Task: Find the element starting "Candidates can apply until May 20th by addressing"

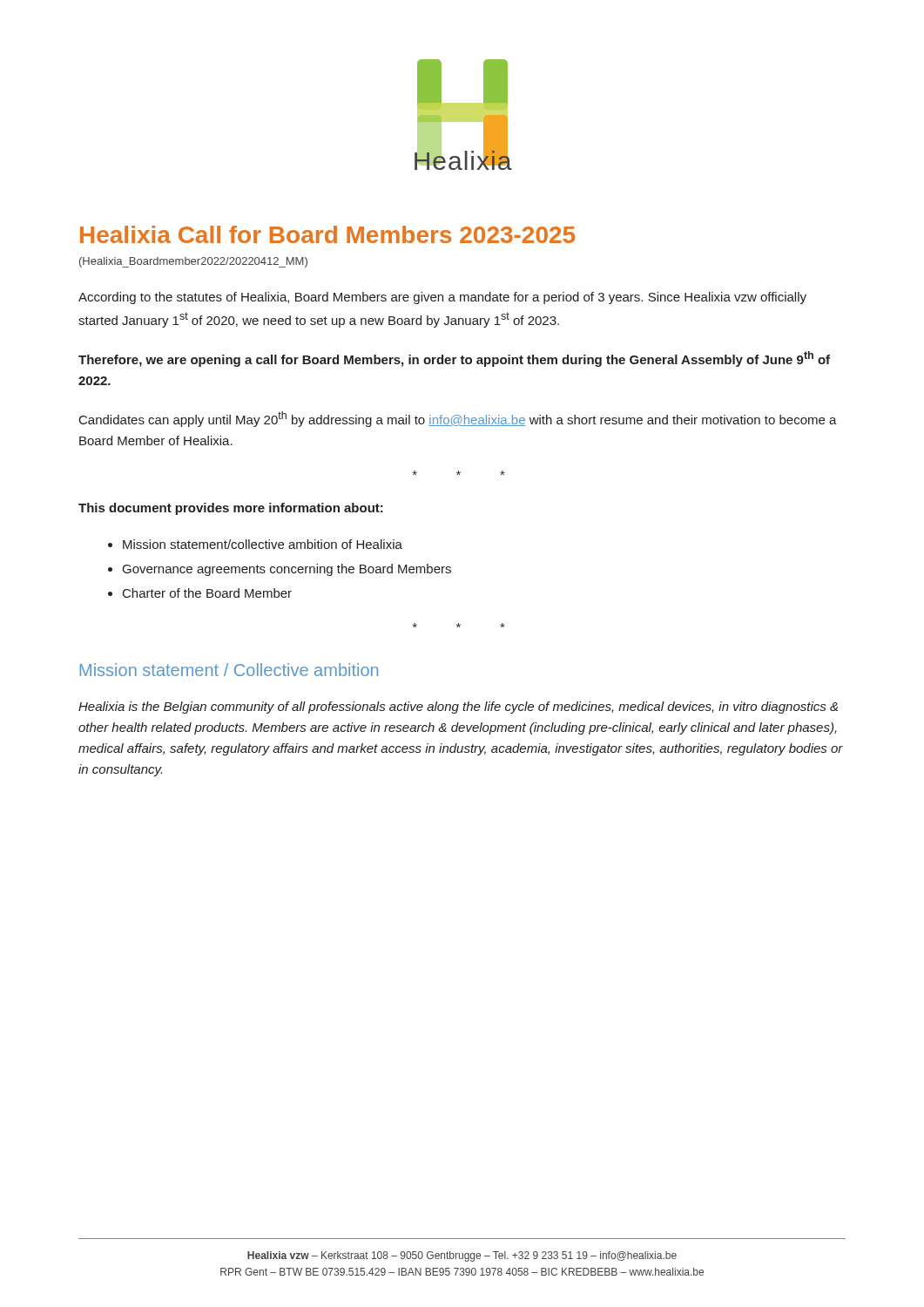Action: (x=457, y=429)
